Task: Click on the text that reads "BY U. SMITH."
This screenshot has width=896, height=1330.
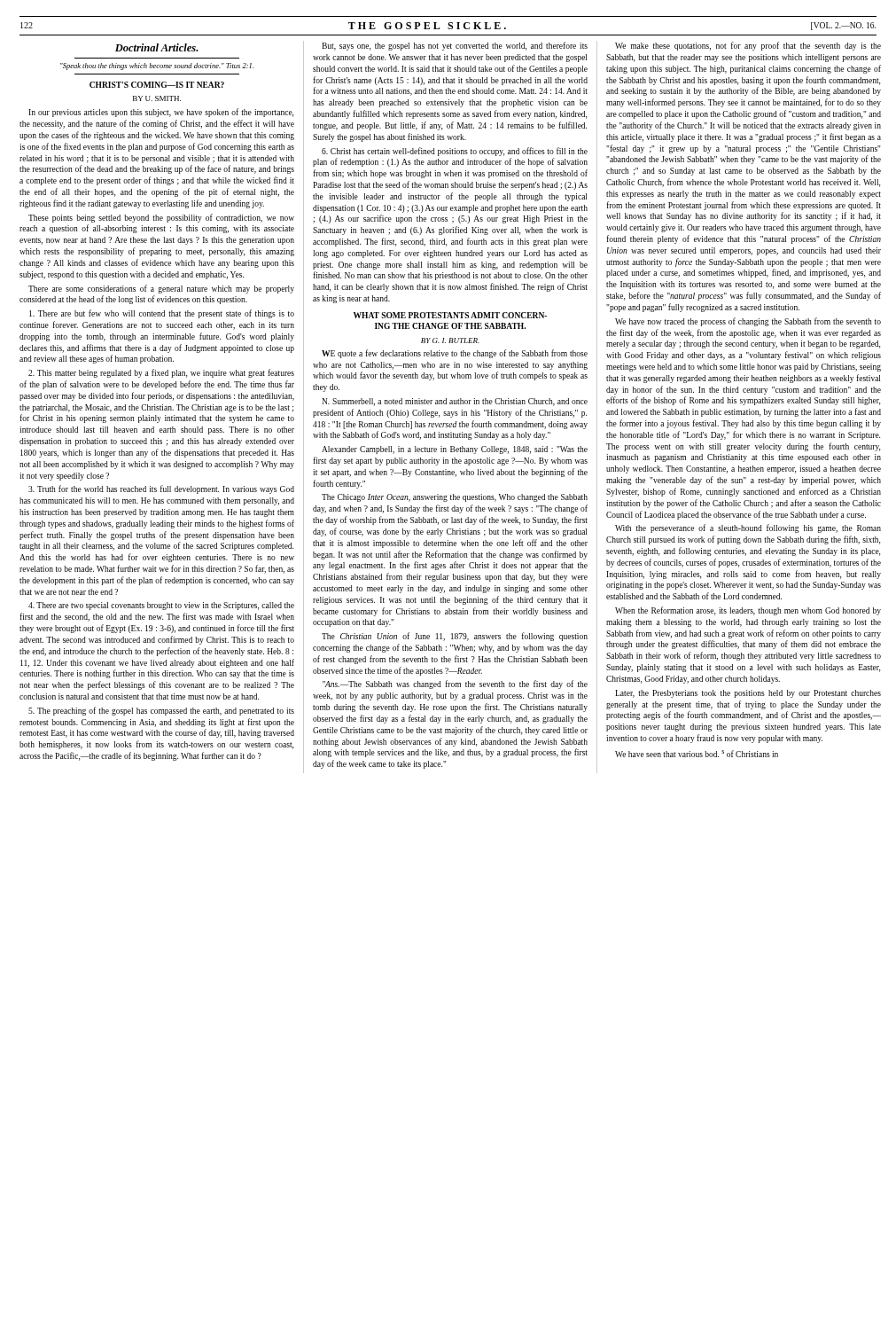Action: point(157,99)
